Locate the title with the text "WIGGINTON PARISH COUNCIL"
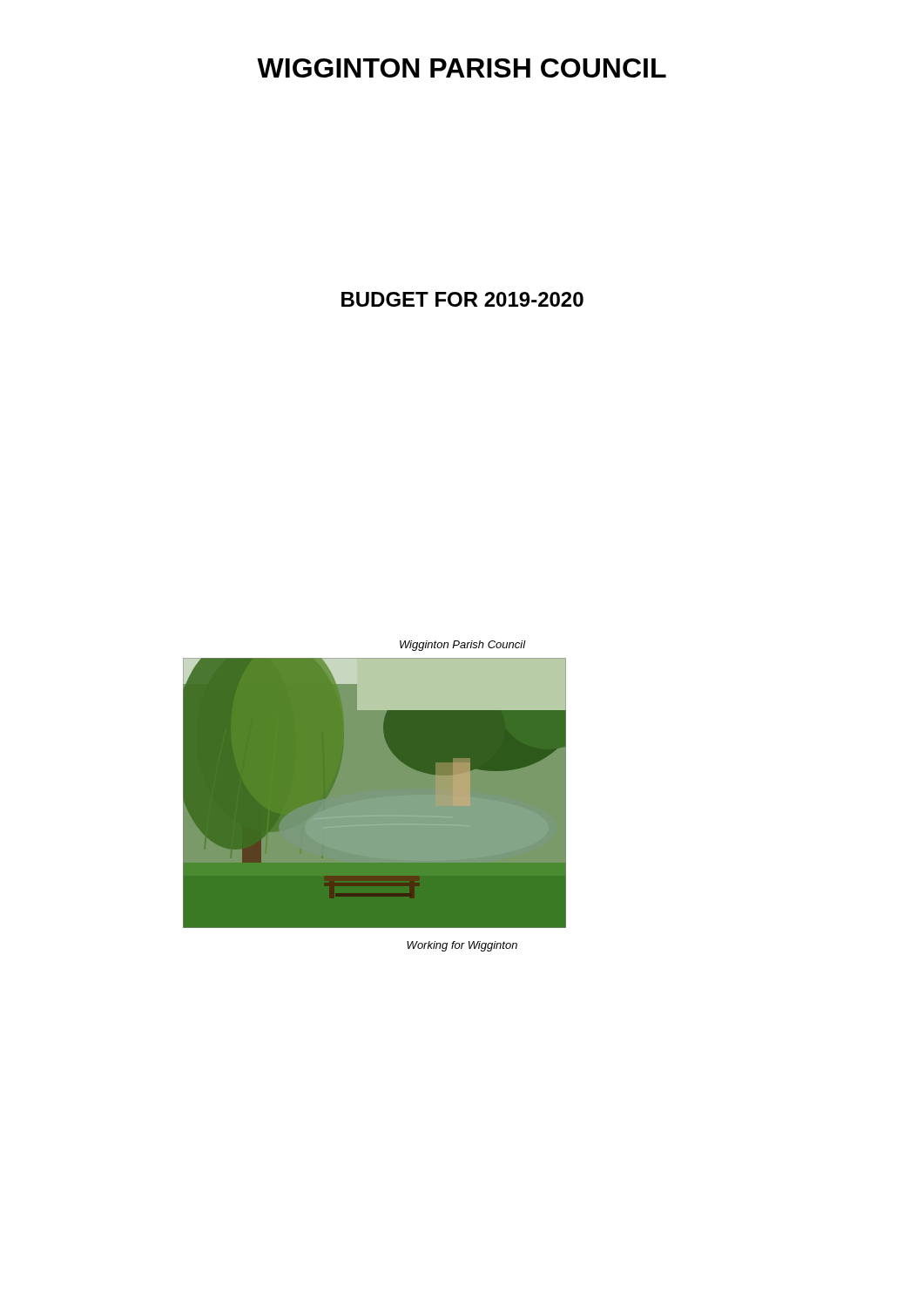 tap(462, 68)
